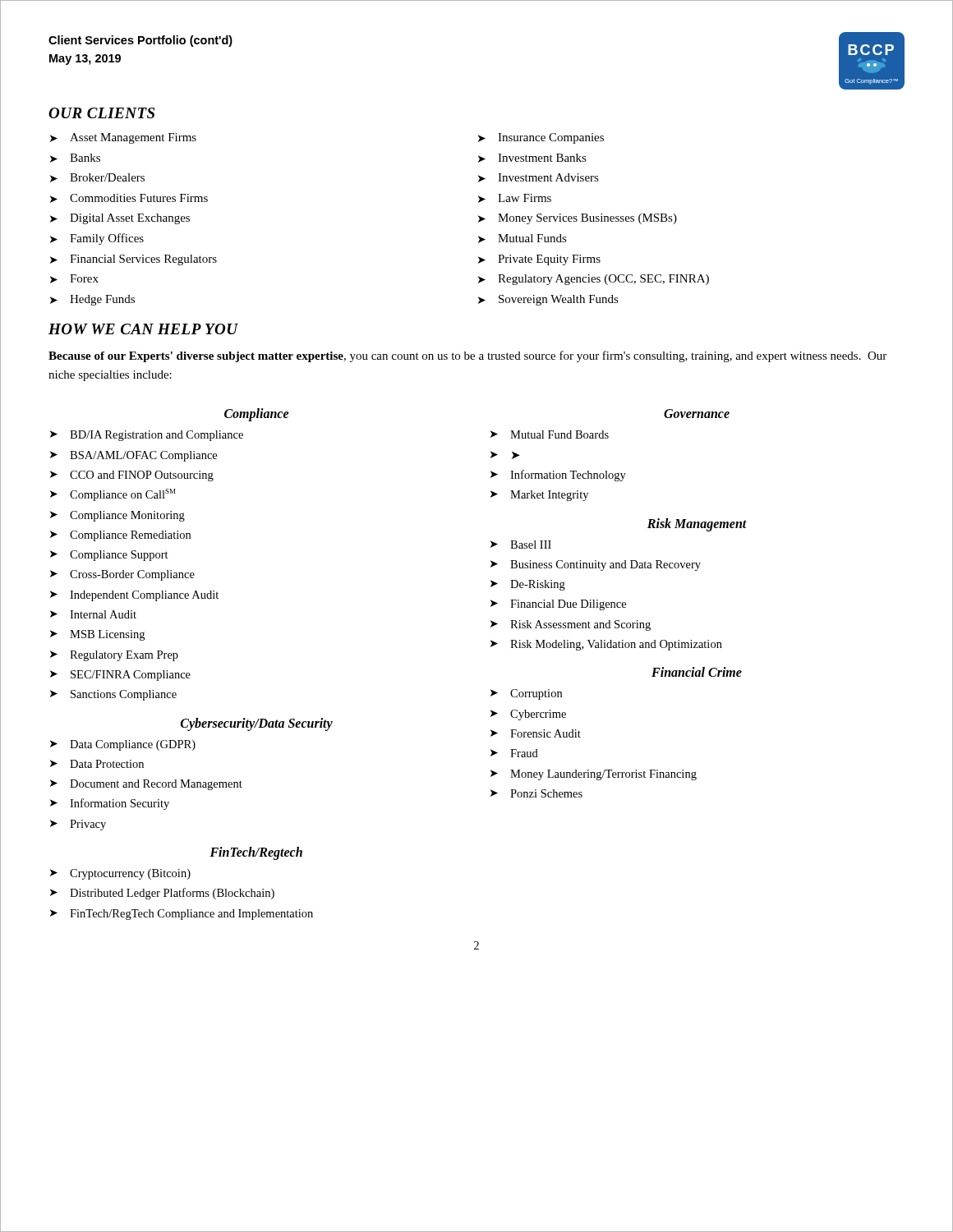Find the list item with the text "➤Hedge Funds"
The width and height of the screenshot is (953, 1232).
(x=92, y=300)
